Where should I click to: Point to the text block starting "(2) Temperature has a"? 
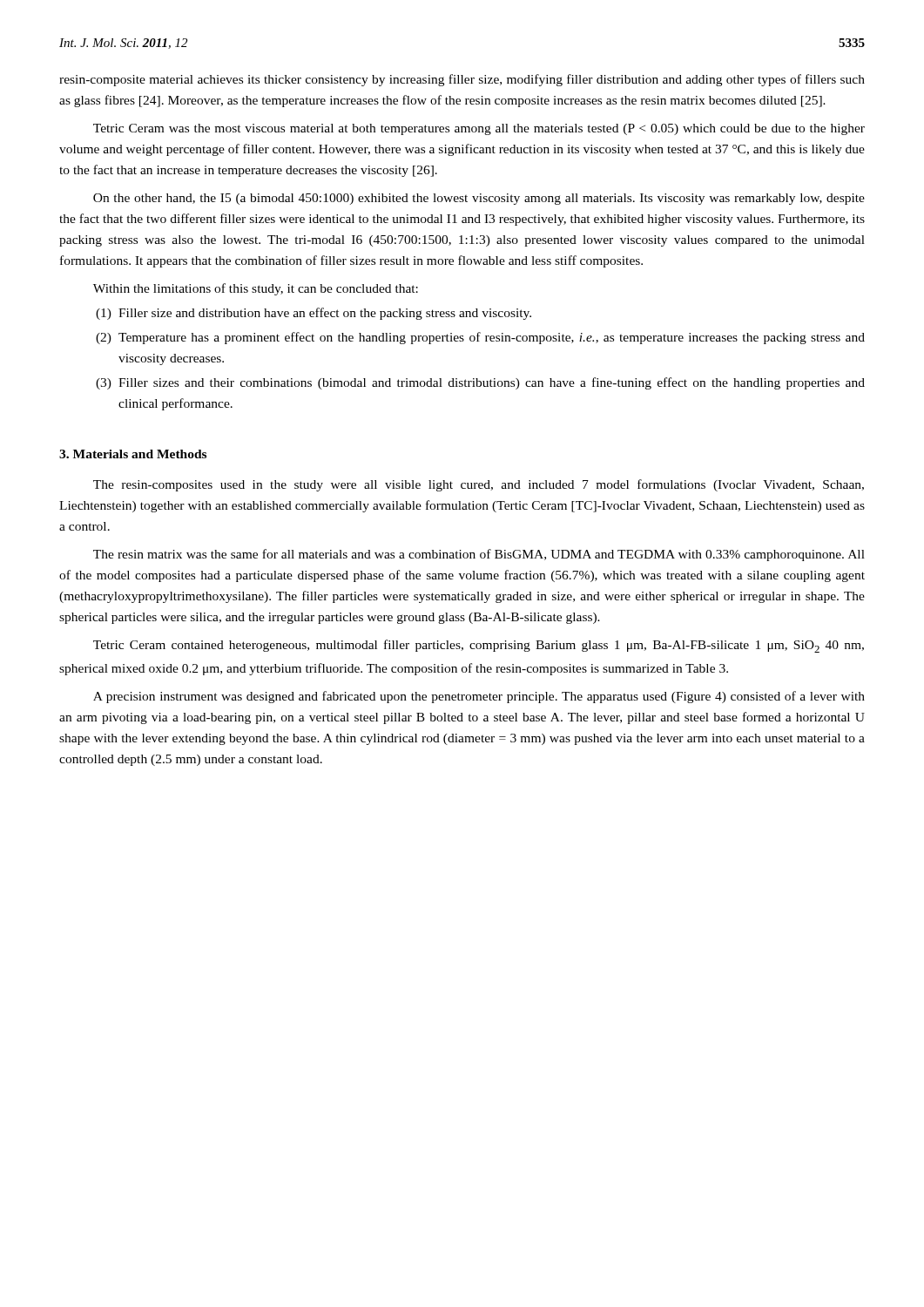[474, 348]
